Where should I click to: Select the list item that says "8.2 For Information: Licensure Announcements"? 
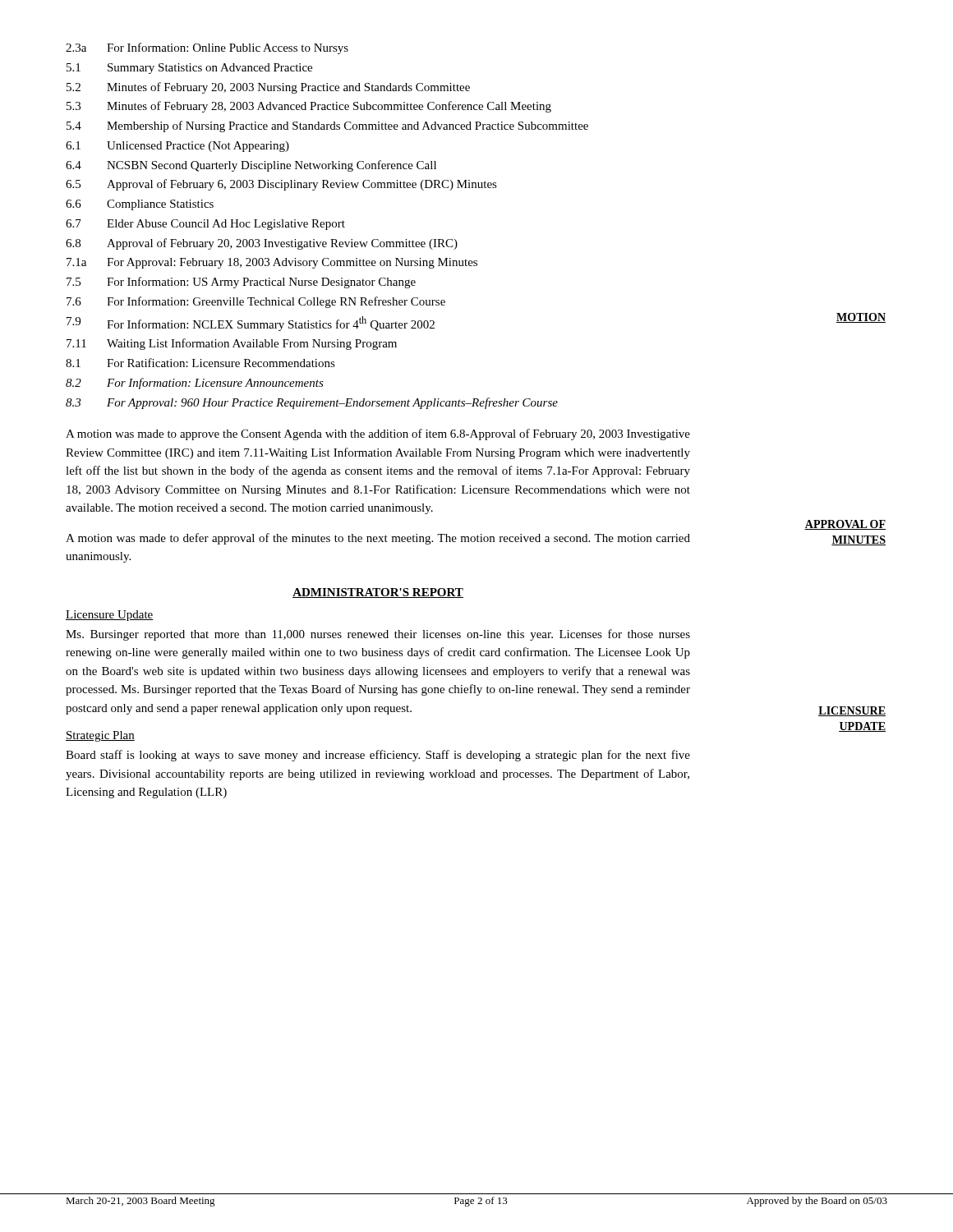pyautogui.click(x=195, y=384)
